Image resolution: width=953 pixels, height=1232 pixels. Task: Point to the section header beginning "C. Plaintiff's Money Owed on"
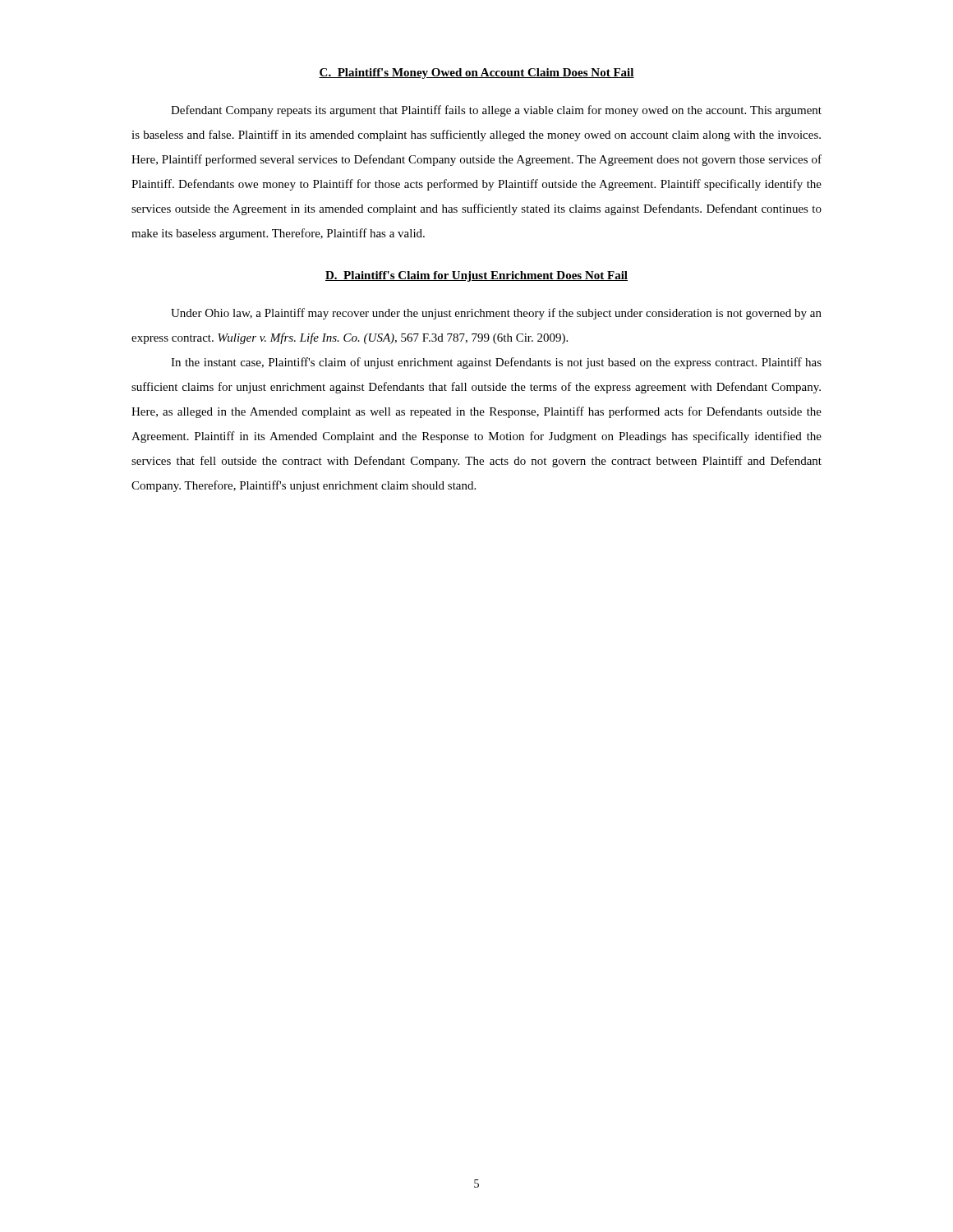(476, 72)
